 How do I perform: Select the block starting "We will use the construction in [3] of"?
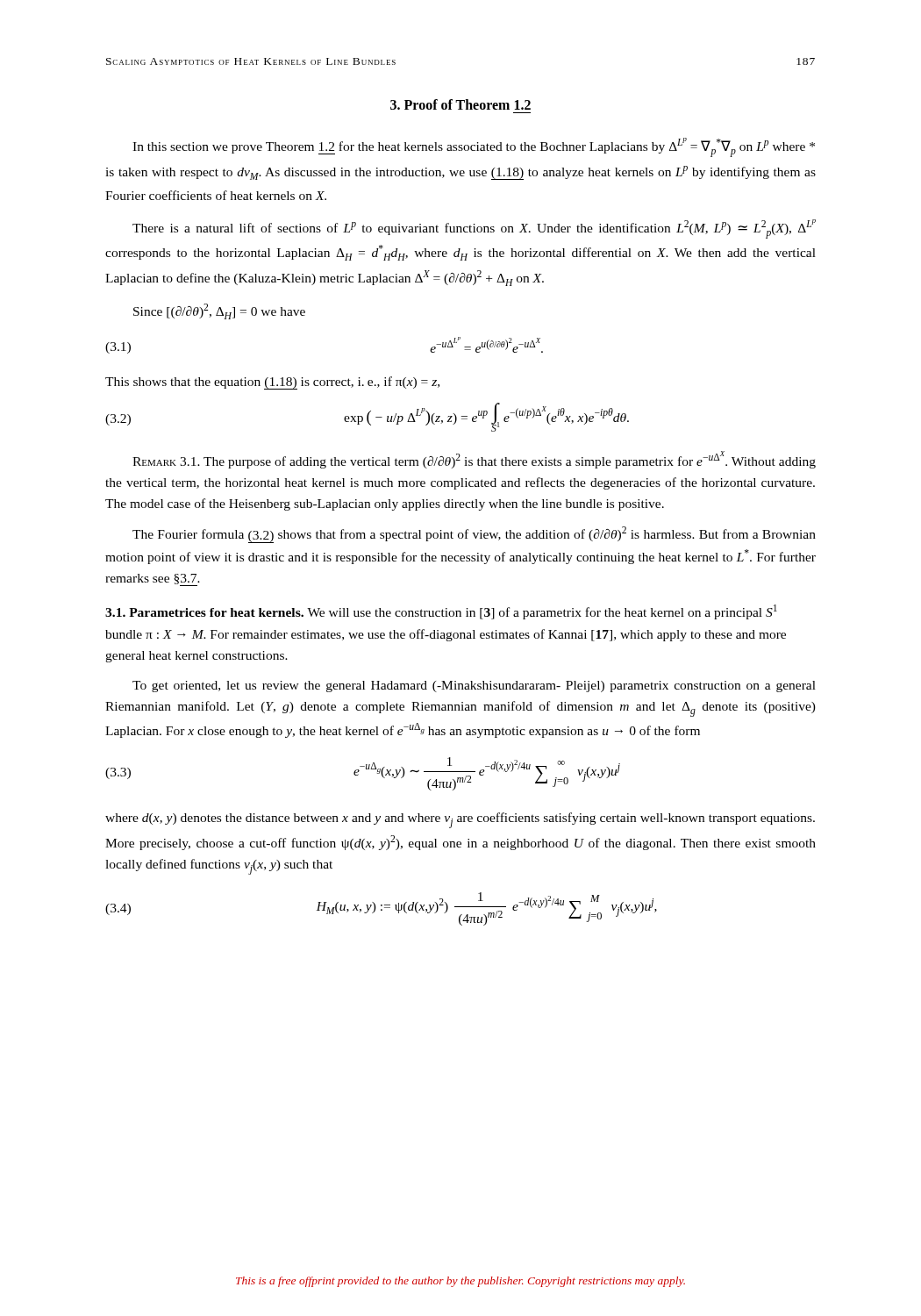pos(446,634)
